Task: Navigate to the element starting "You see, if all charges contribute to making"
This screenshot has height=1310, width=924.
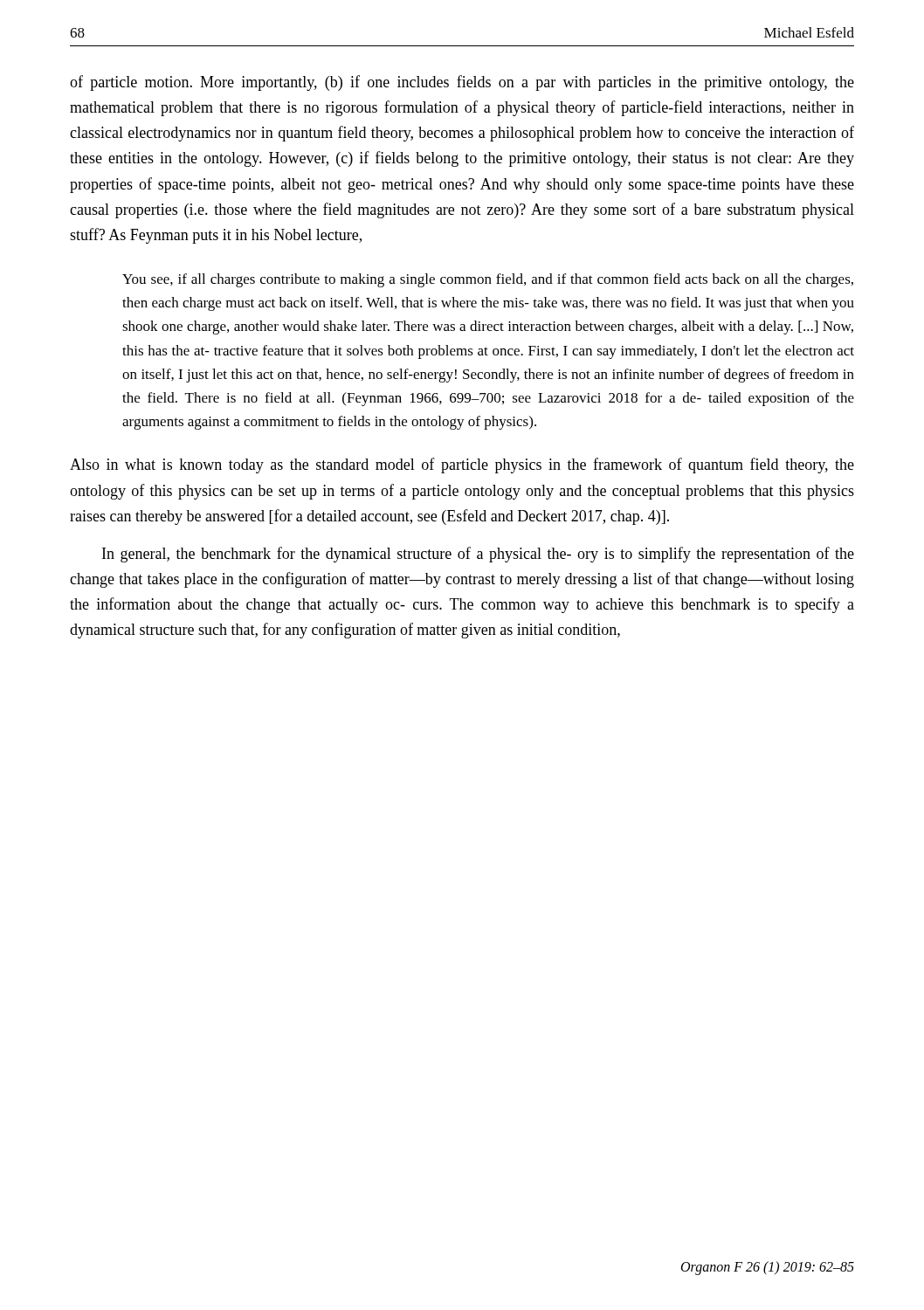Action: pos(488,350)
